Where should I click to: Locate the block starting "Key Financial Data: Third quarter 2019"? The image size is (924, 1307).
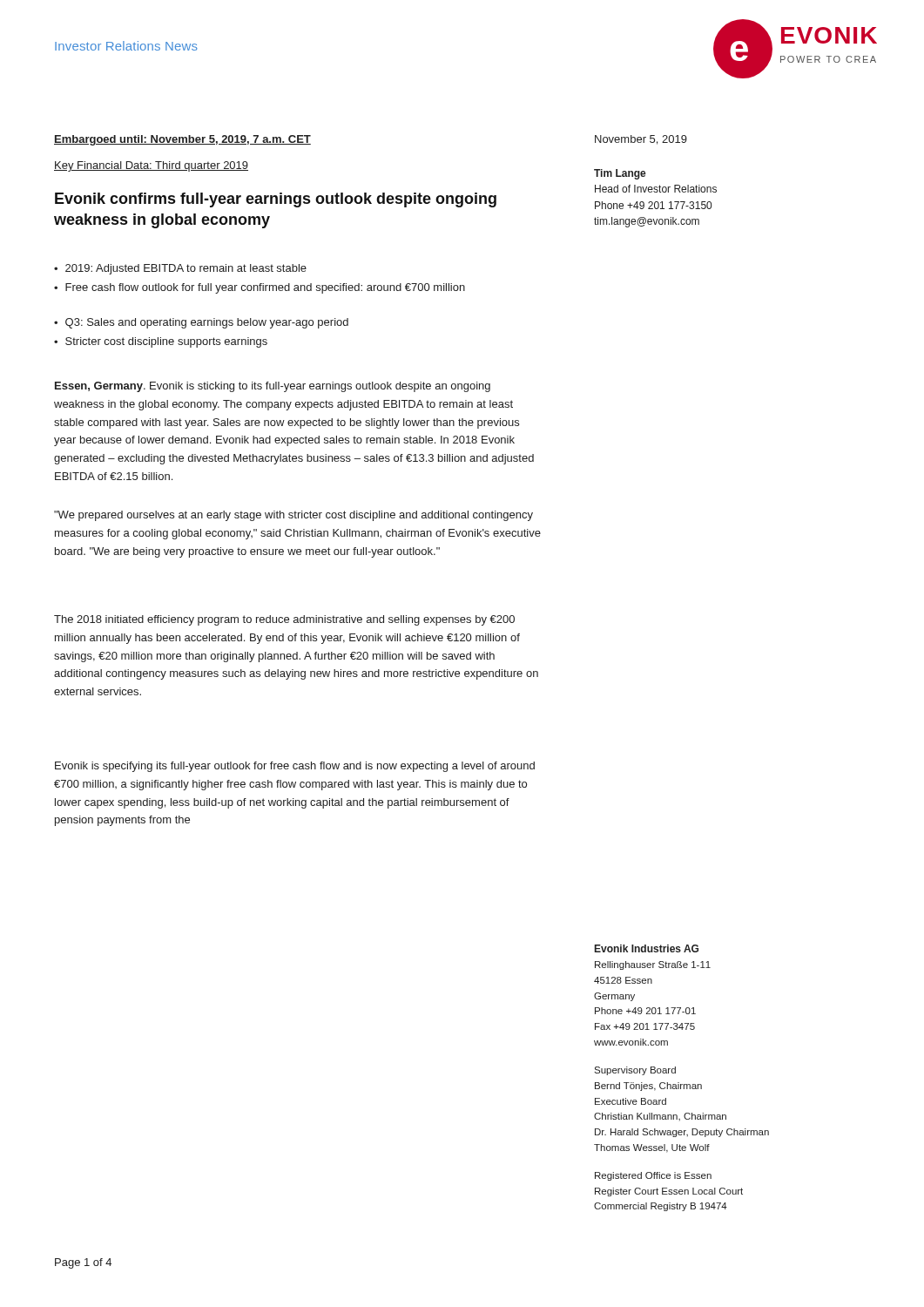point(151,165)
